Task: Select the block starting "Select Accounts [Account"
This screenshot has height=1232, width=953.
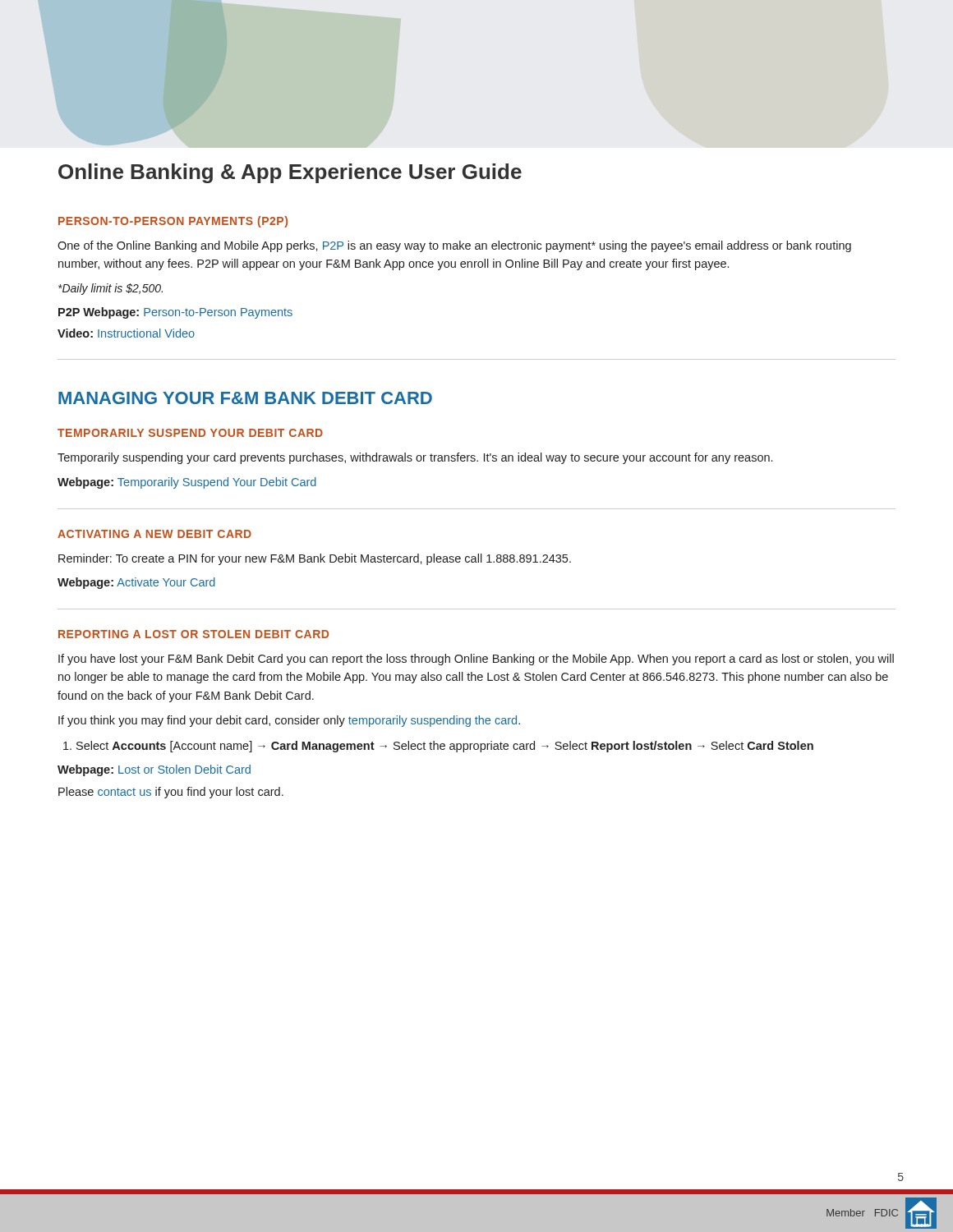Action: click(476, 746)
